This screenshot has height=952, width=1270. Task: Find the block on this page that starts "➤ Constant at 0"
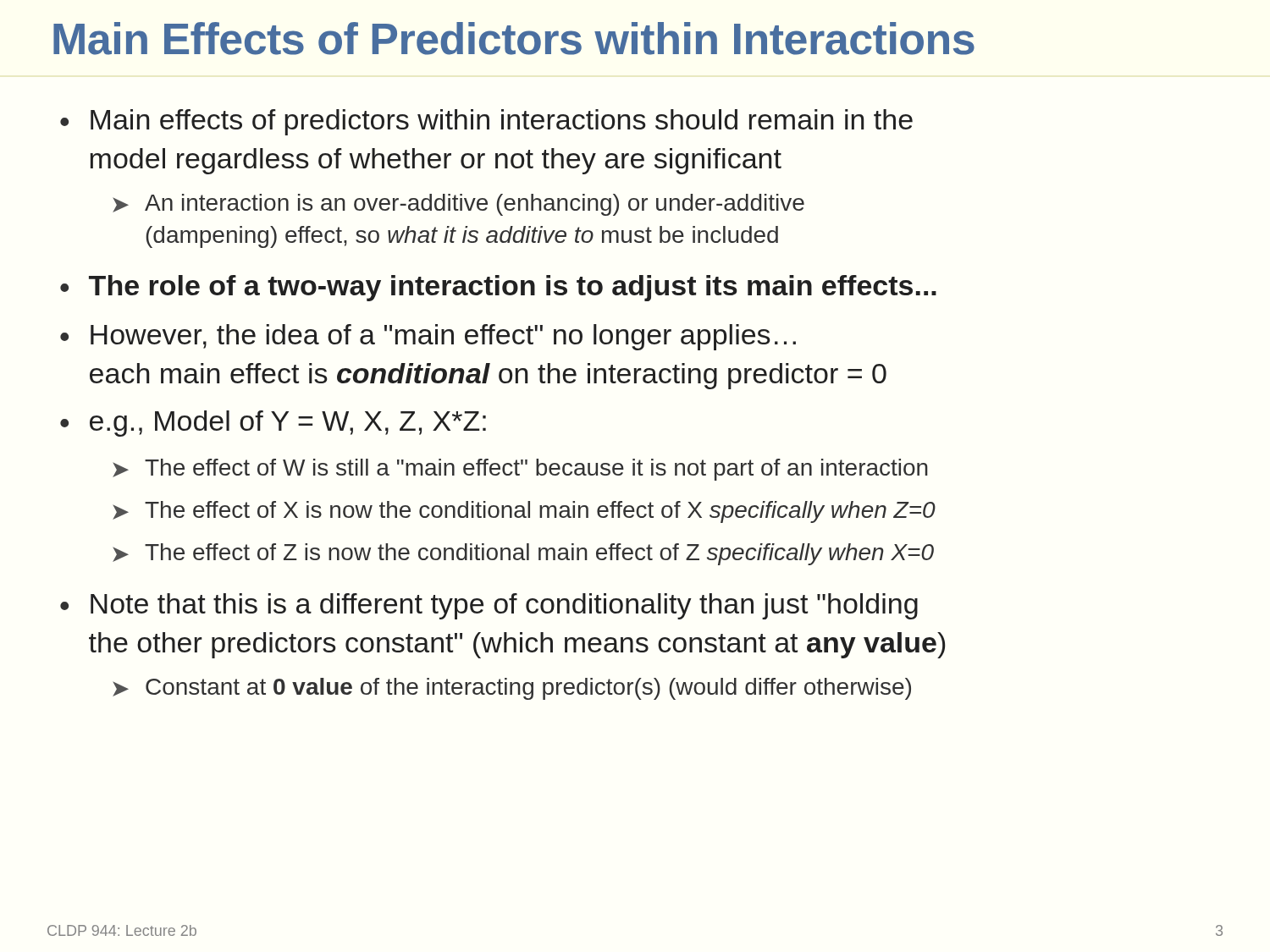511,688
